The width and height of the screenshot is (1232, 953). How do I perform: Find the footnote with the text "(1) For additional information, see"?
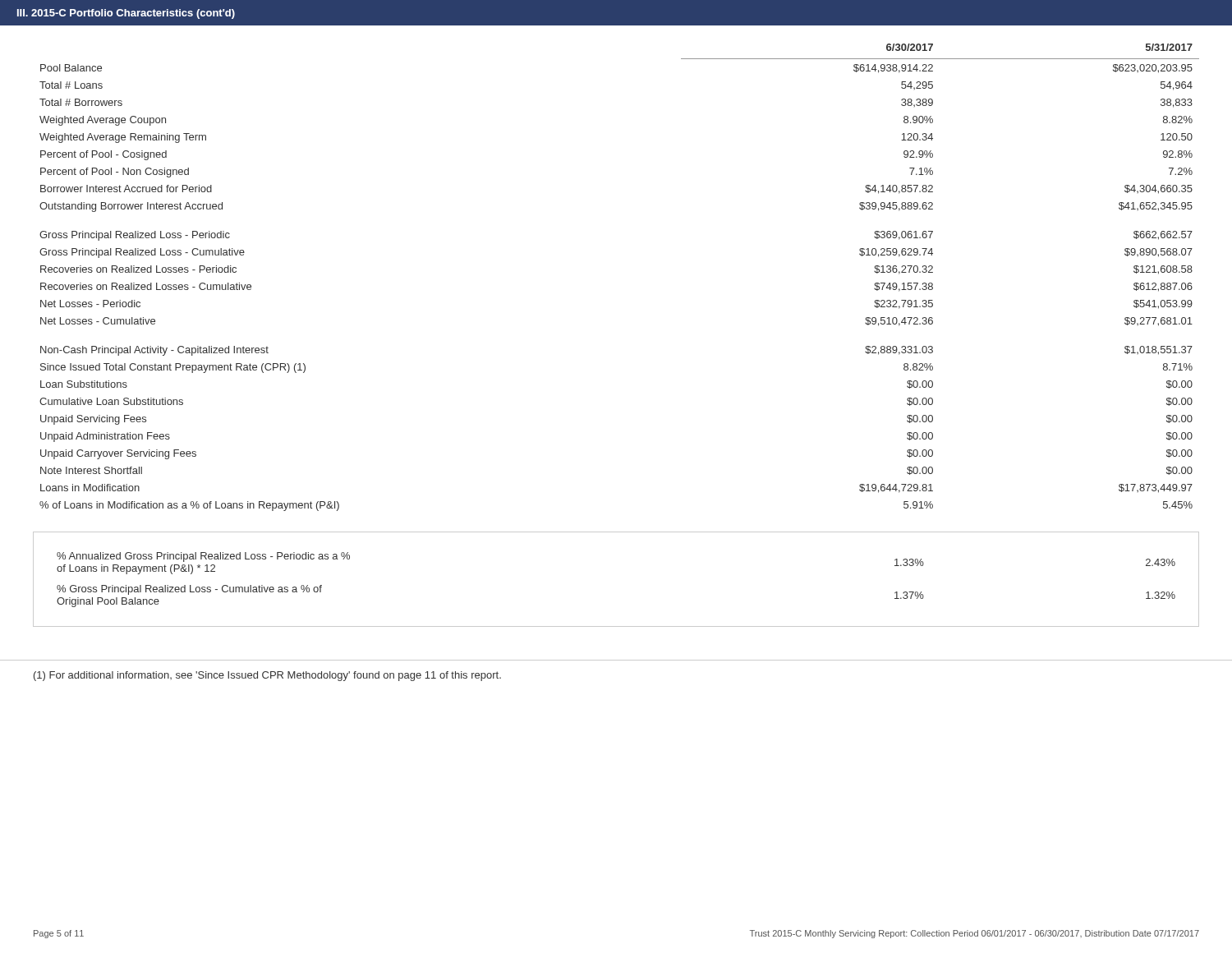click(267, 675)
